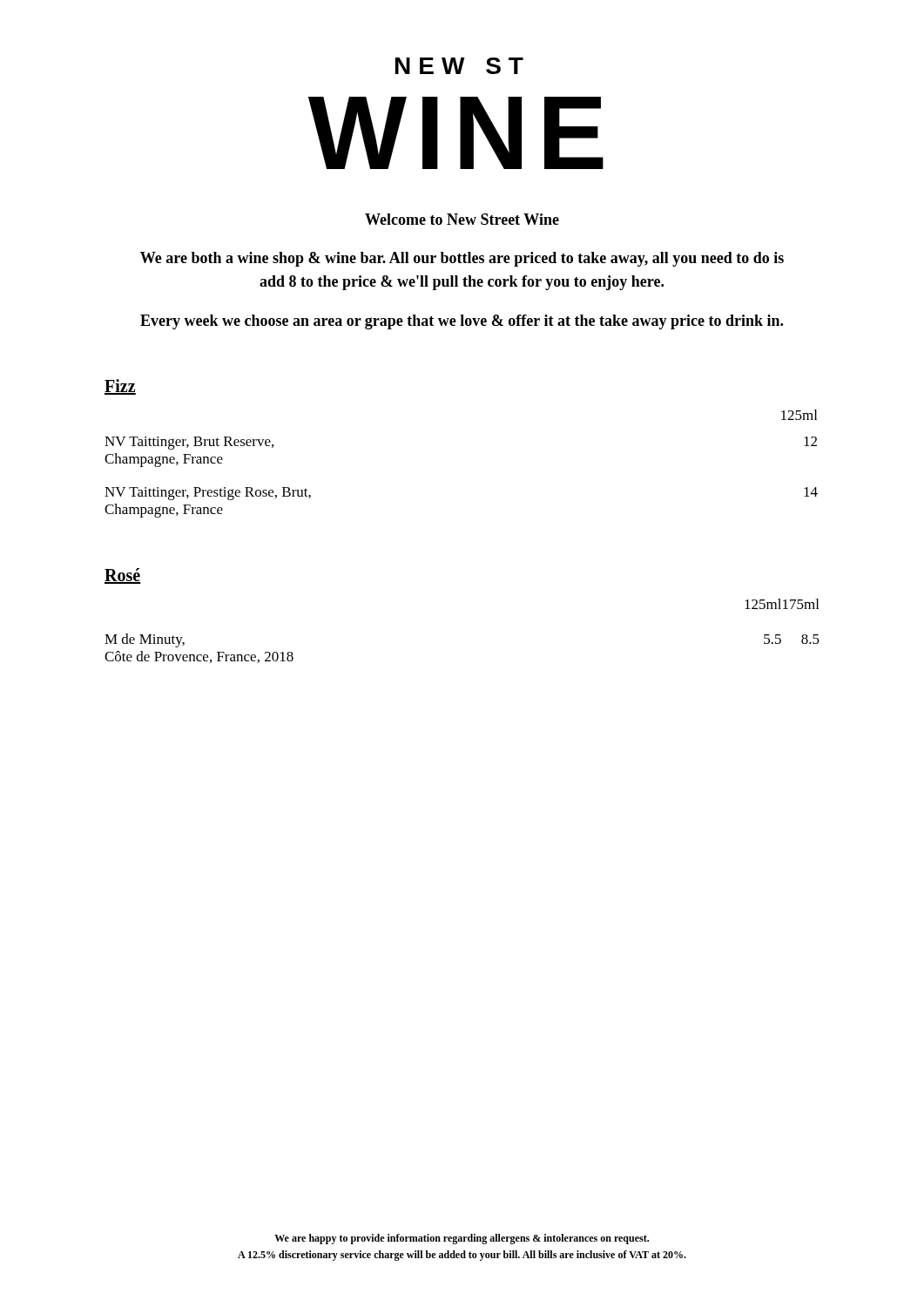
Task: Find the text block that says "Every week we choose an area or"
Action: [462, 321]
